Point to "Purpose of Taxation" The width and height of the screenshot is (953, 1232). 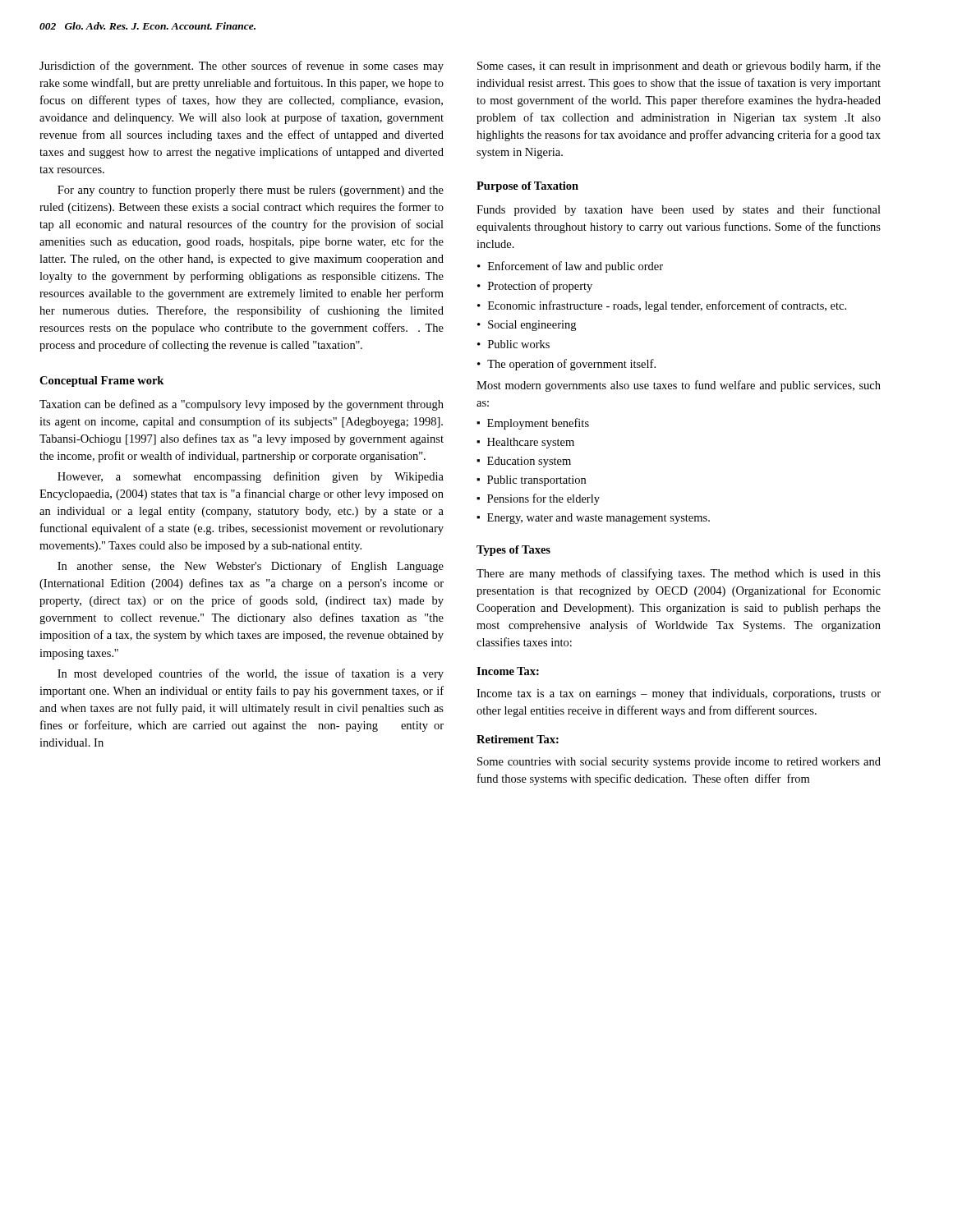[x=527, y=186]
